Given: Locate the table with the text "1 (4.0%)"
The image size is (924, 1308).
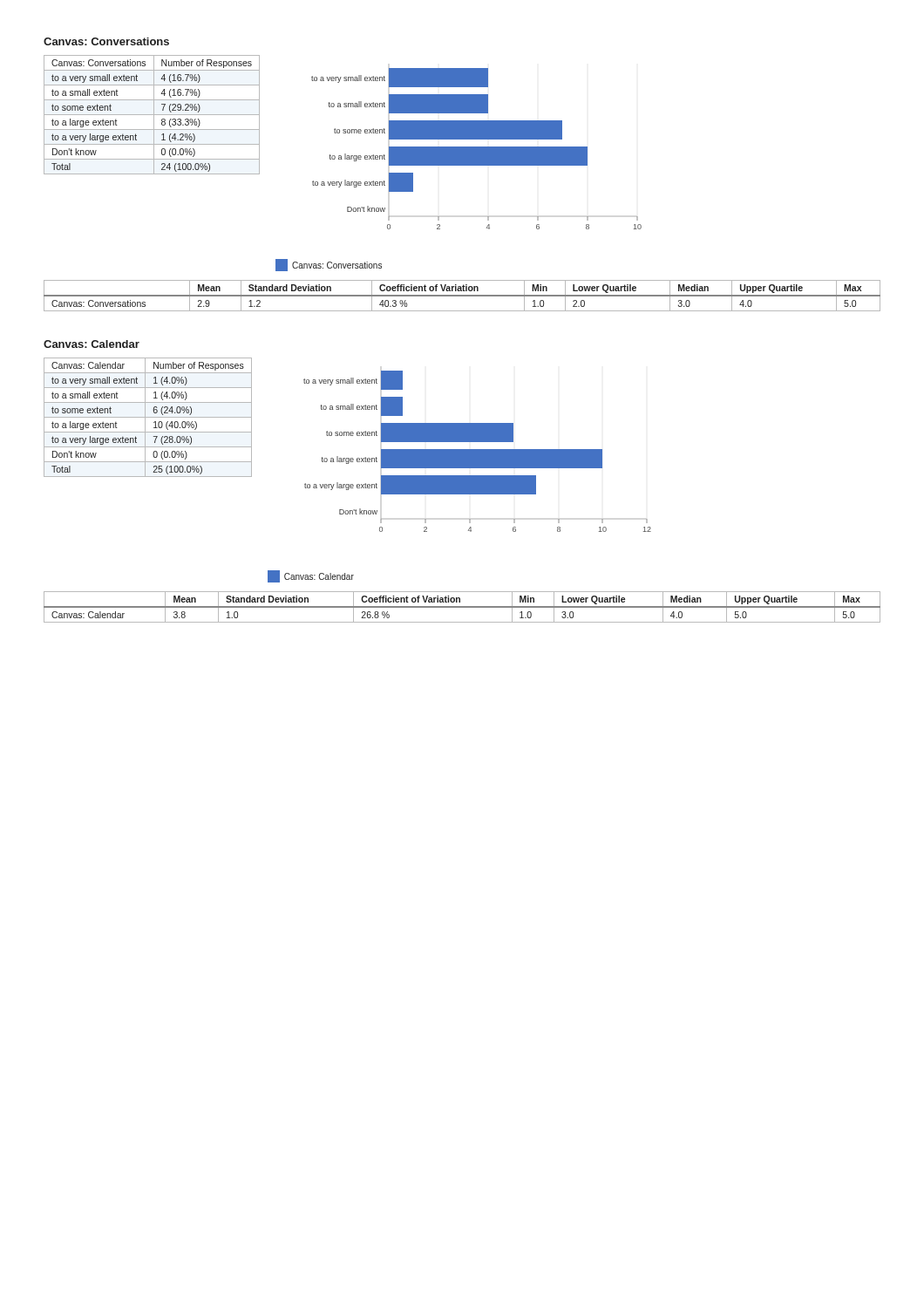Looking at the screenshot, I should click(148, 417).
